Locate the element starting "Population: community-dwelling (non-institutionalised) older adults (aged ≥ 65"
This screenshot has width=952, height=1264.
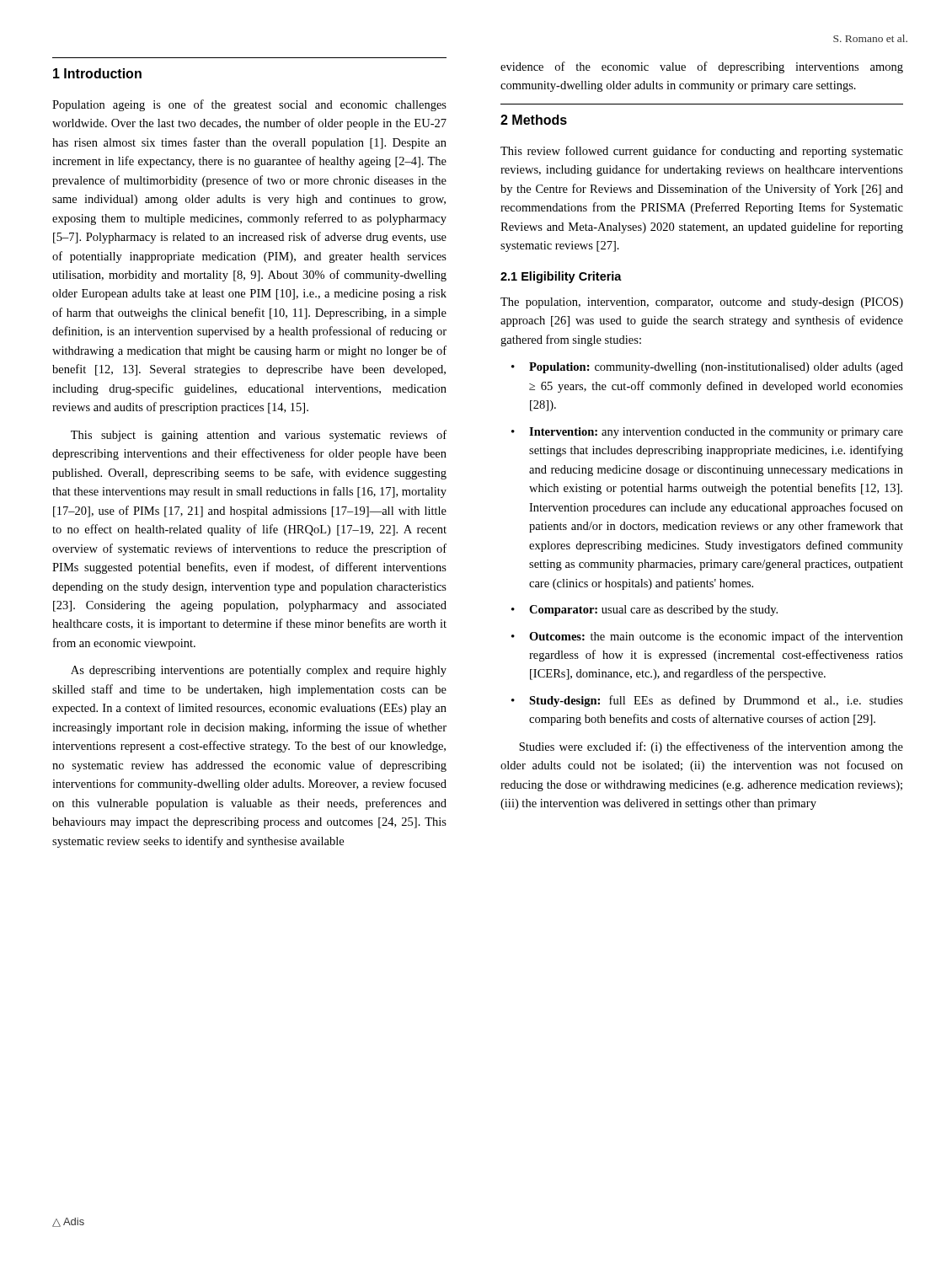pyautogui.click(x=716, y=386)
